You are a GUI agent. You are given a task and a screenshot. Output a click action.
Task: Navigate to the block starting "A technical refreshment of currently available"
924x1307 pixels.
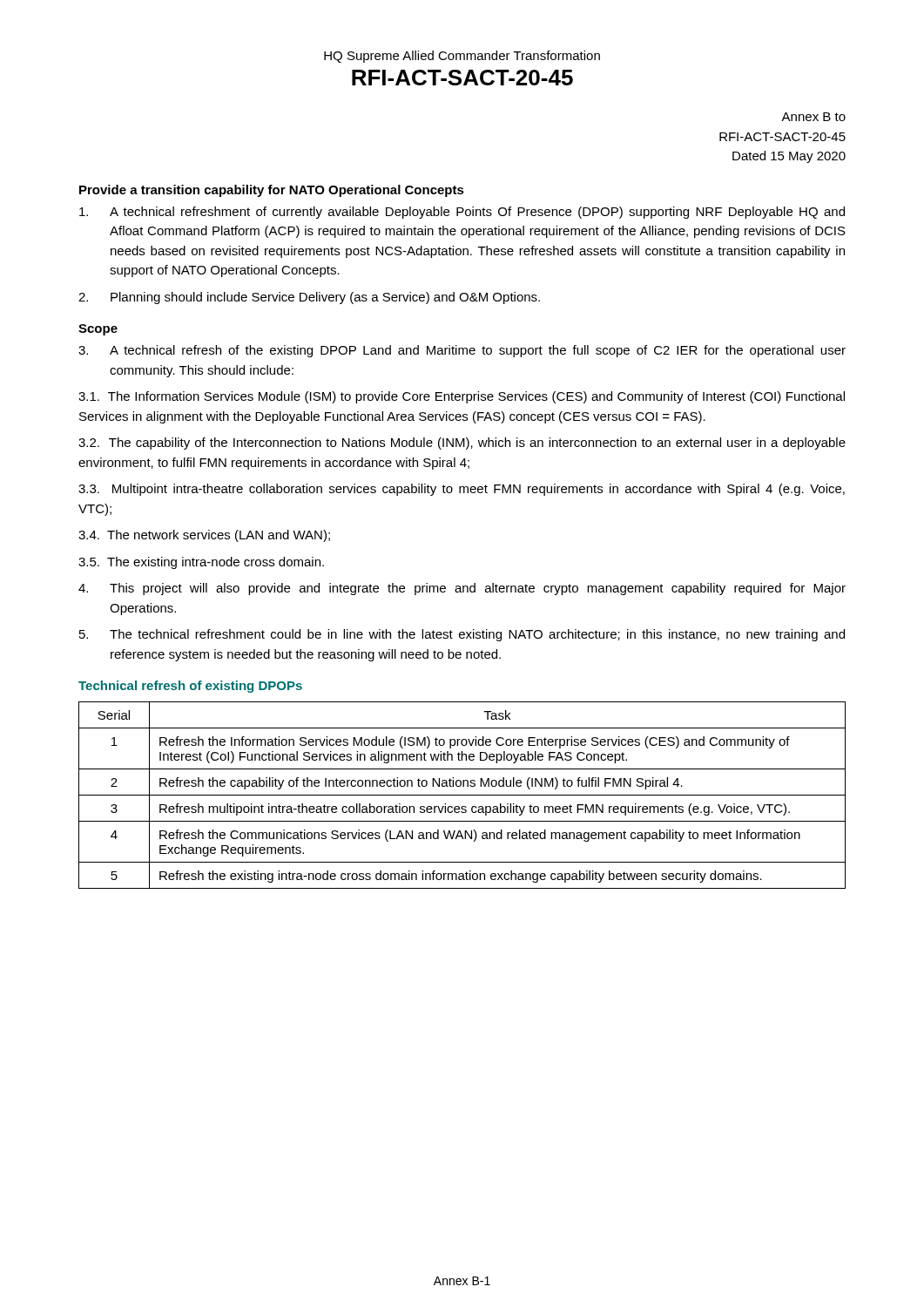click(462, 241)
